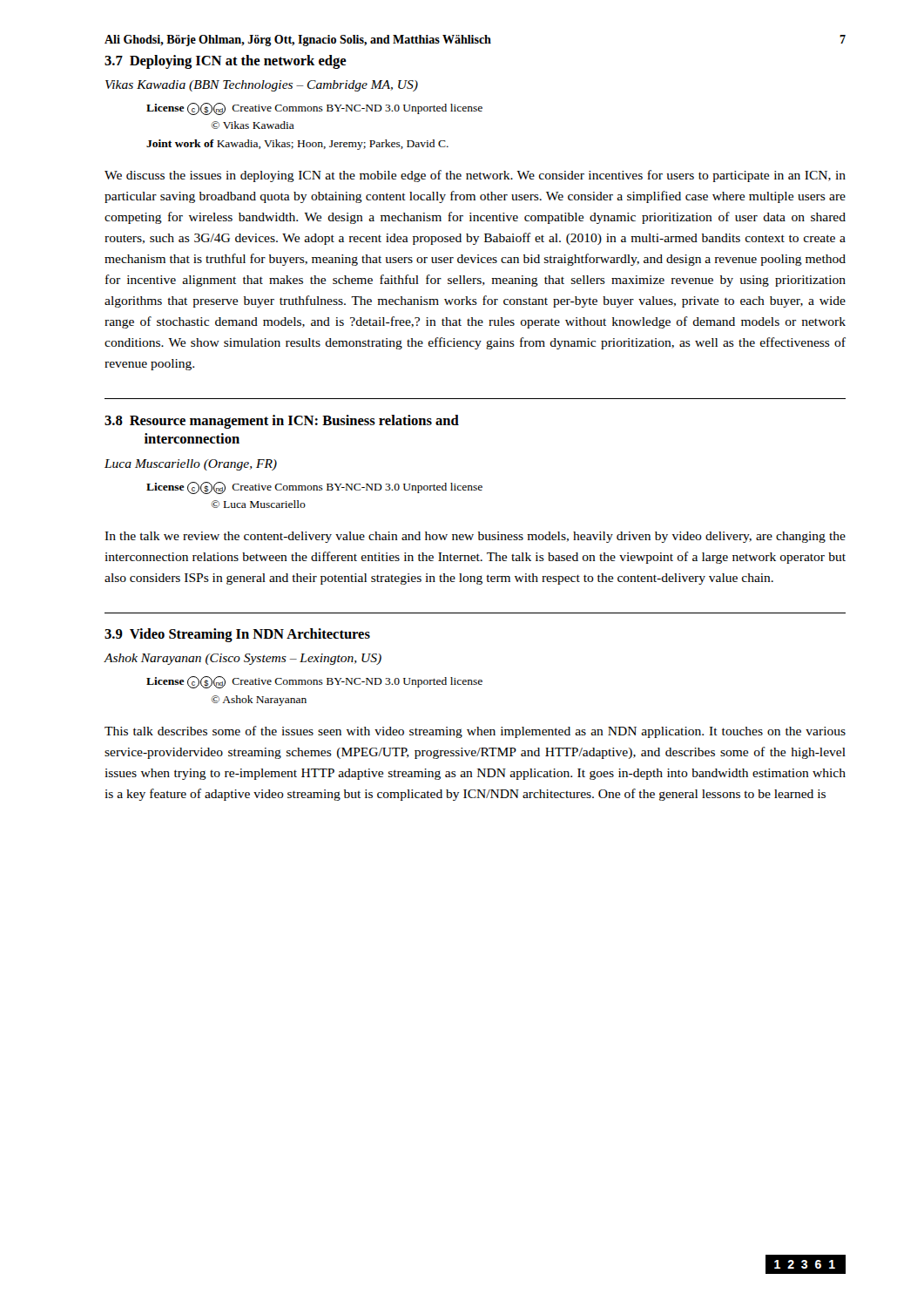924x1307 pixels.
Task: Select the element starting "Ashok Narayanan (Cisco Systems – Lexington, US)"
Action: [x=243, y=658]
